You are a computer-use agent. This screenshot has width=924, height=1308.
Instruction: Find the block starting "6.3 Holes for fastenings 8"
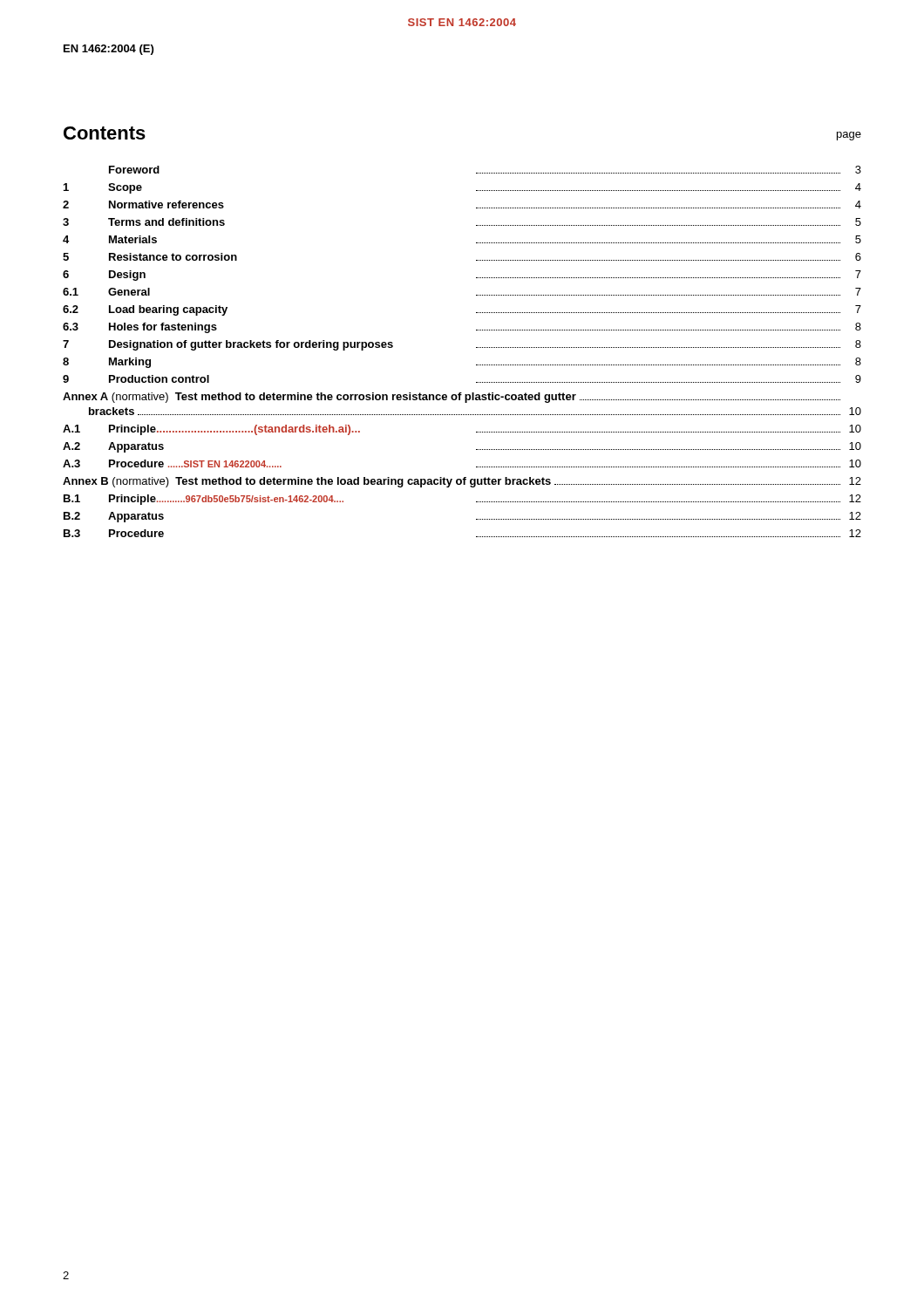click(168, 327)
